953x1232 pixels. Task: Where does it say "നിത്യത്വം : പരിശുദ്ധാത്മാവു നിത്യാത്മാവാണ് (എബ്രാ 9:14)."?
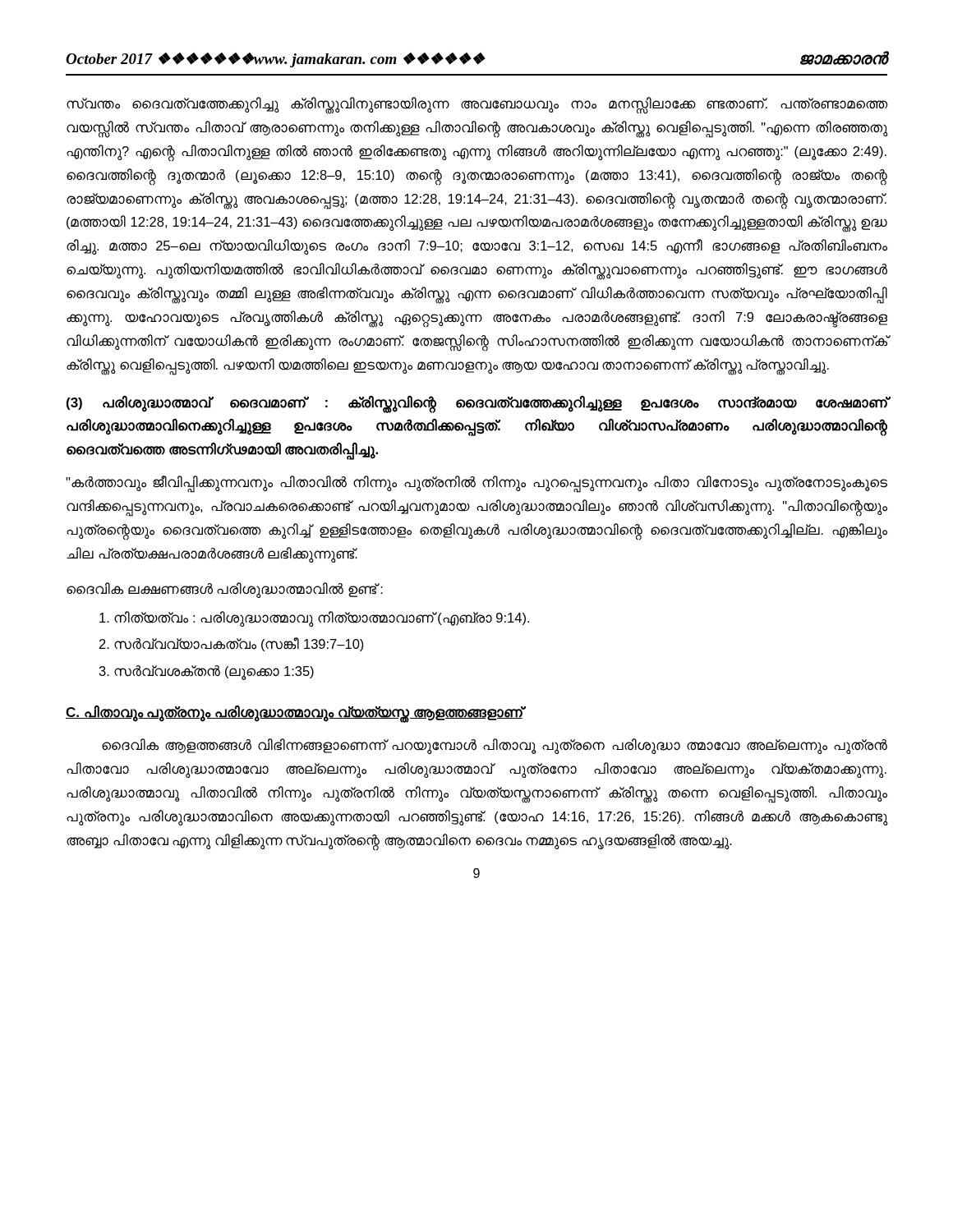pos(314,617)
